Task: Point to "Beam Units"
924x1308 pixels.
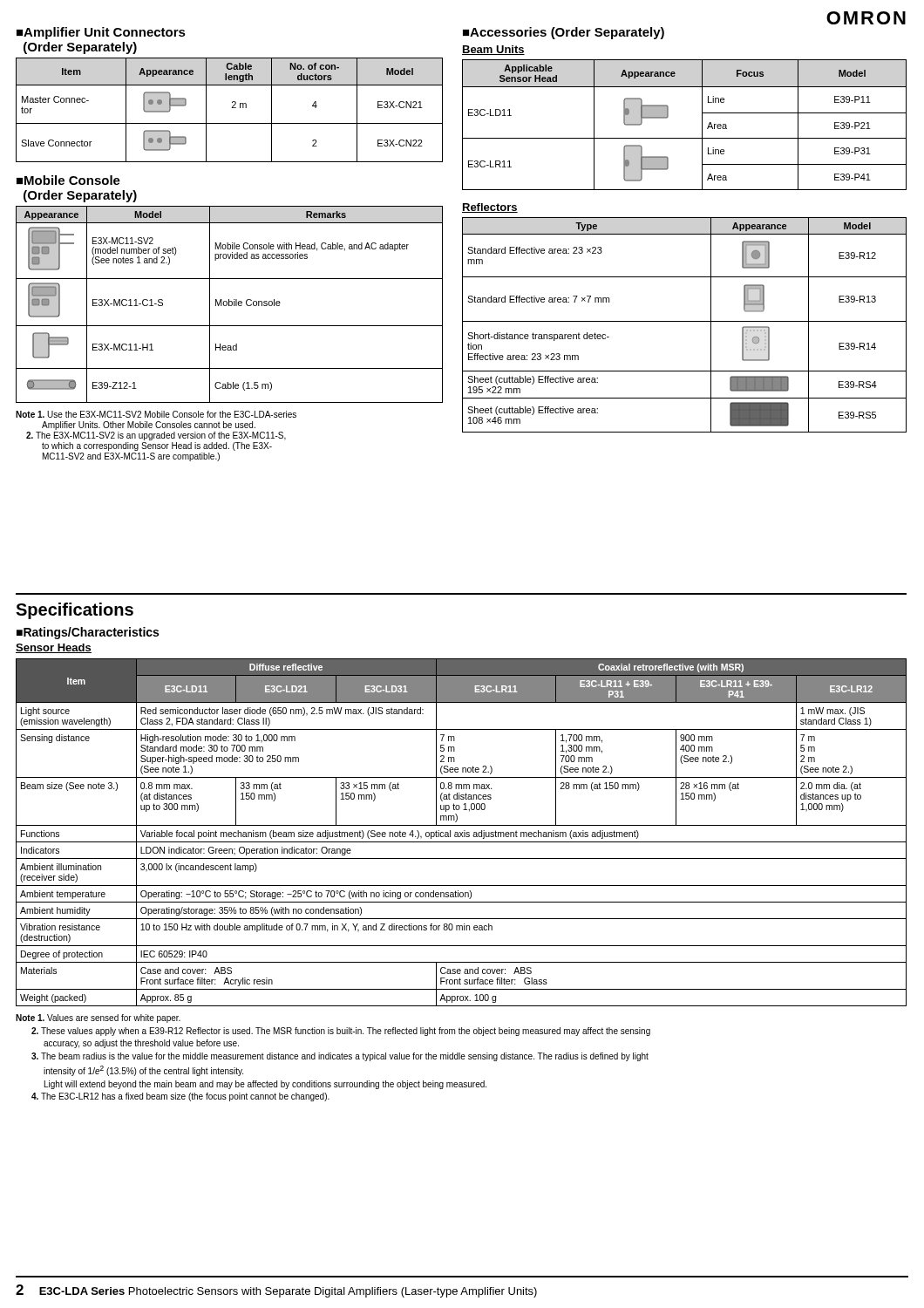Action: tap(493, 49)
